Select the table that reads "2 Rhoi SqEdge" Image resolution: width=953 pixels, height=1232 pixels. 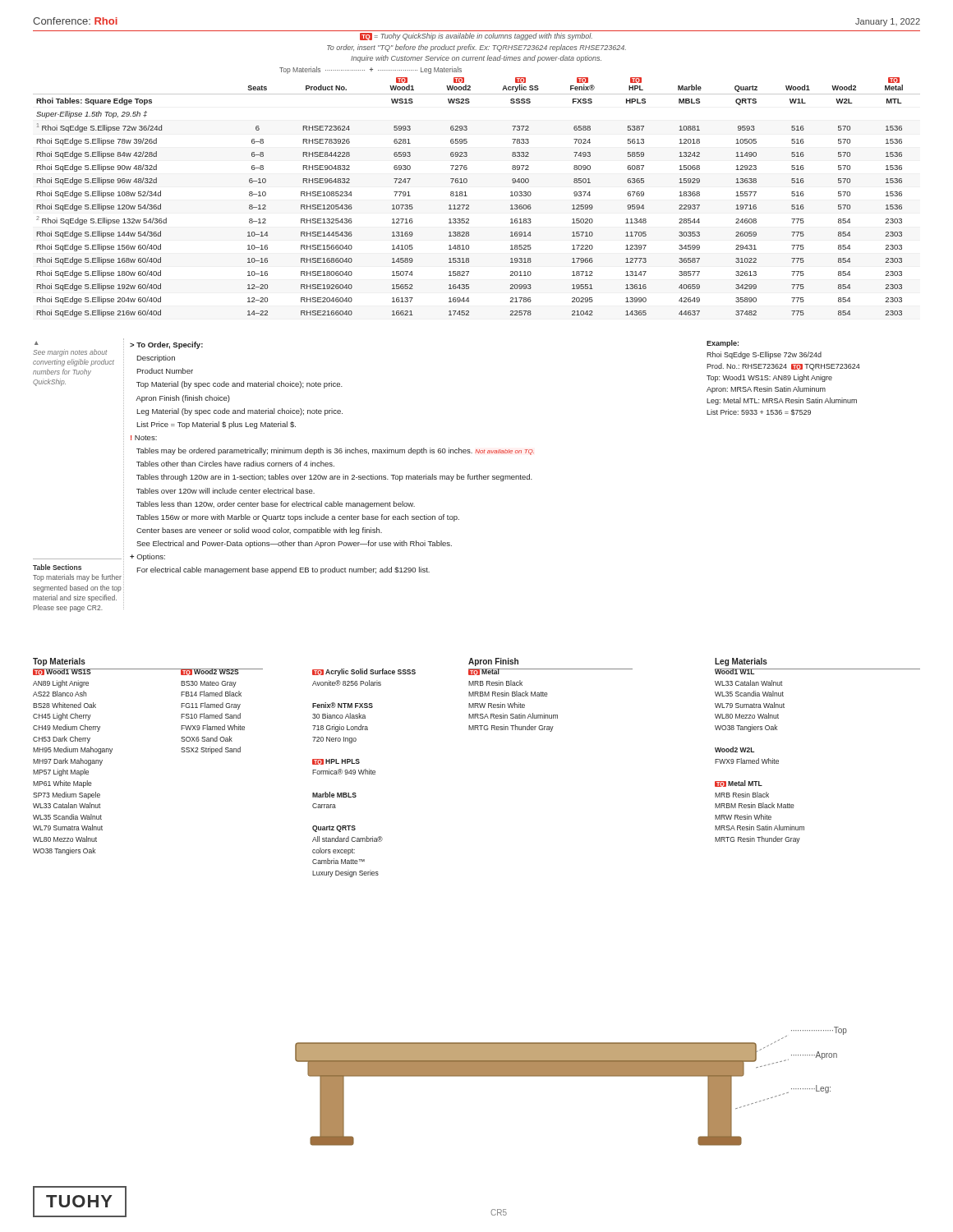click(476, 197)
